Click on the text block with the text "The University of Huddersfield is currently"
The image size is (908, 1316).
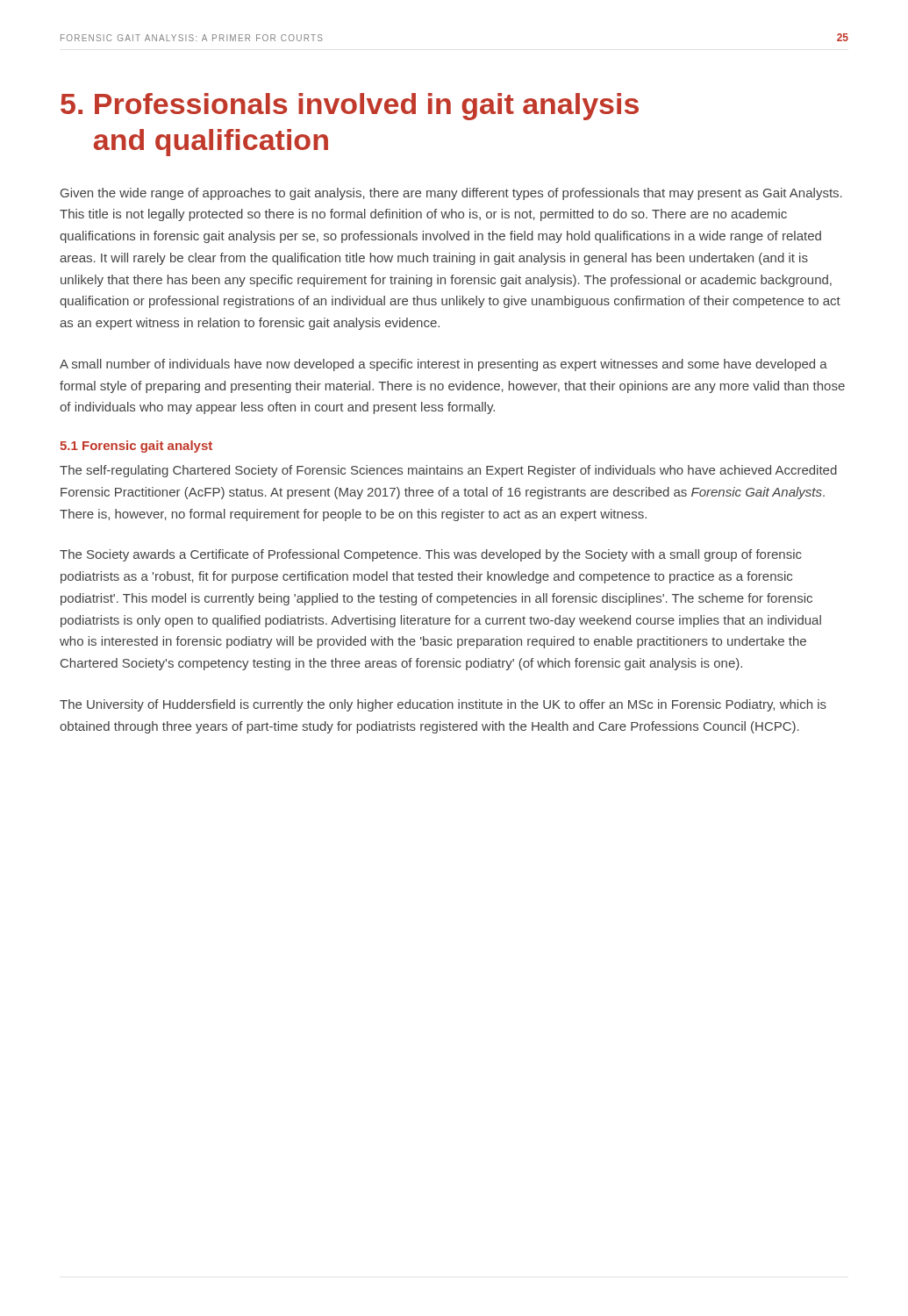tap(443, 715)
